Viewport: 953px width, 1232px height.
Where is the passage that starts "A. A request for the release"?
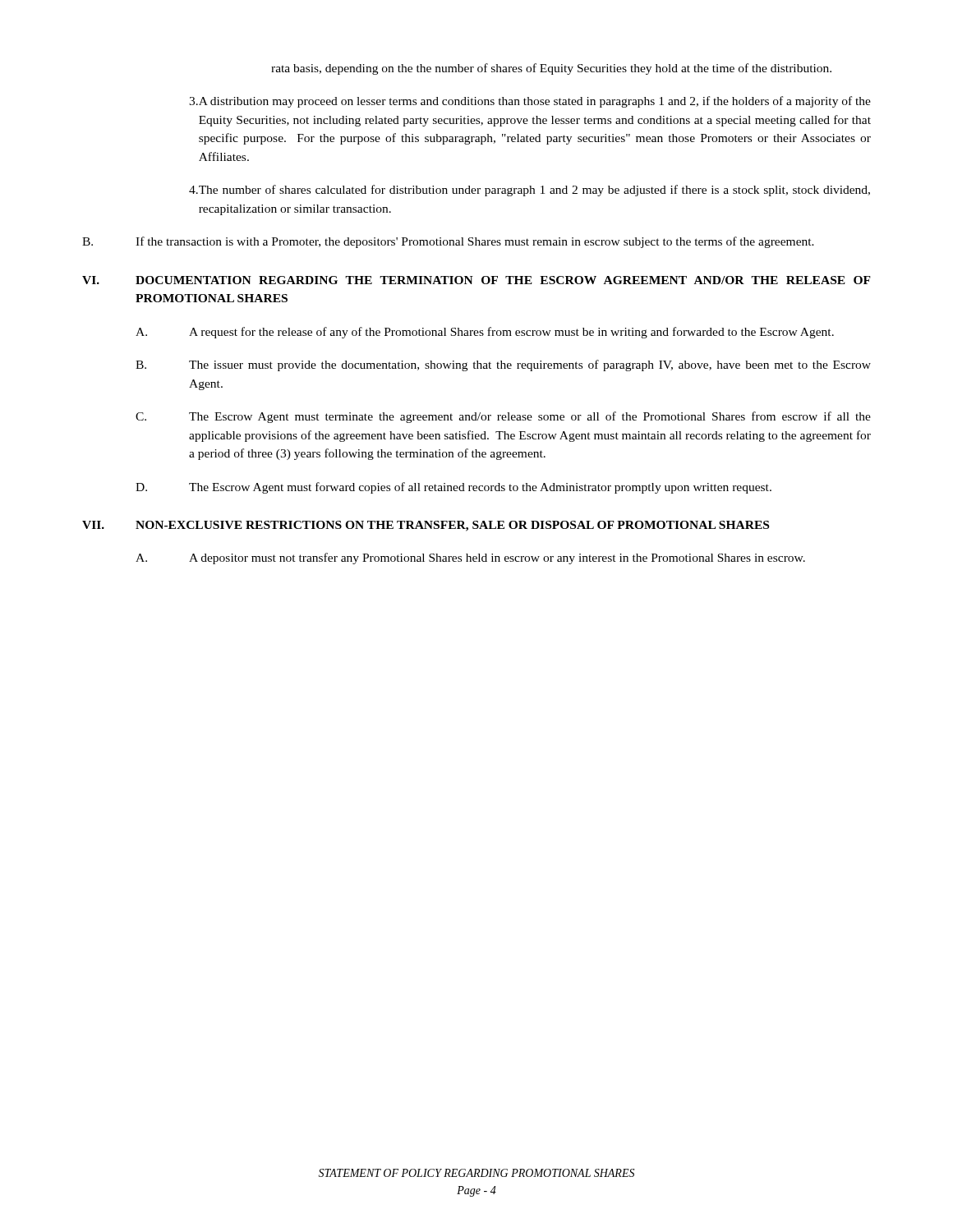click(476, 332)
